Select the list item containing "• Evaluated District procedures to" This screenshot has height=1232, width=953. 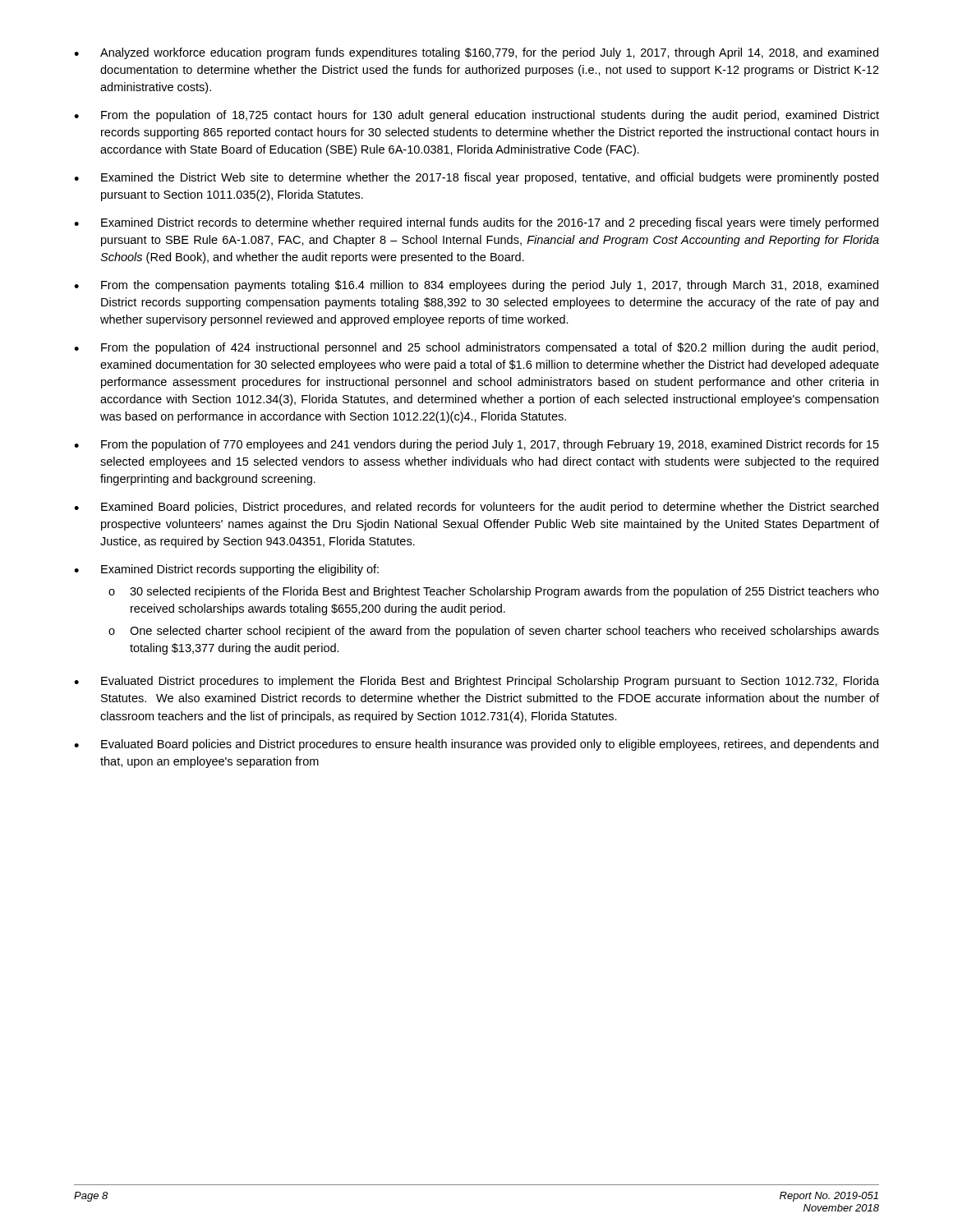pos(476,699)
